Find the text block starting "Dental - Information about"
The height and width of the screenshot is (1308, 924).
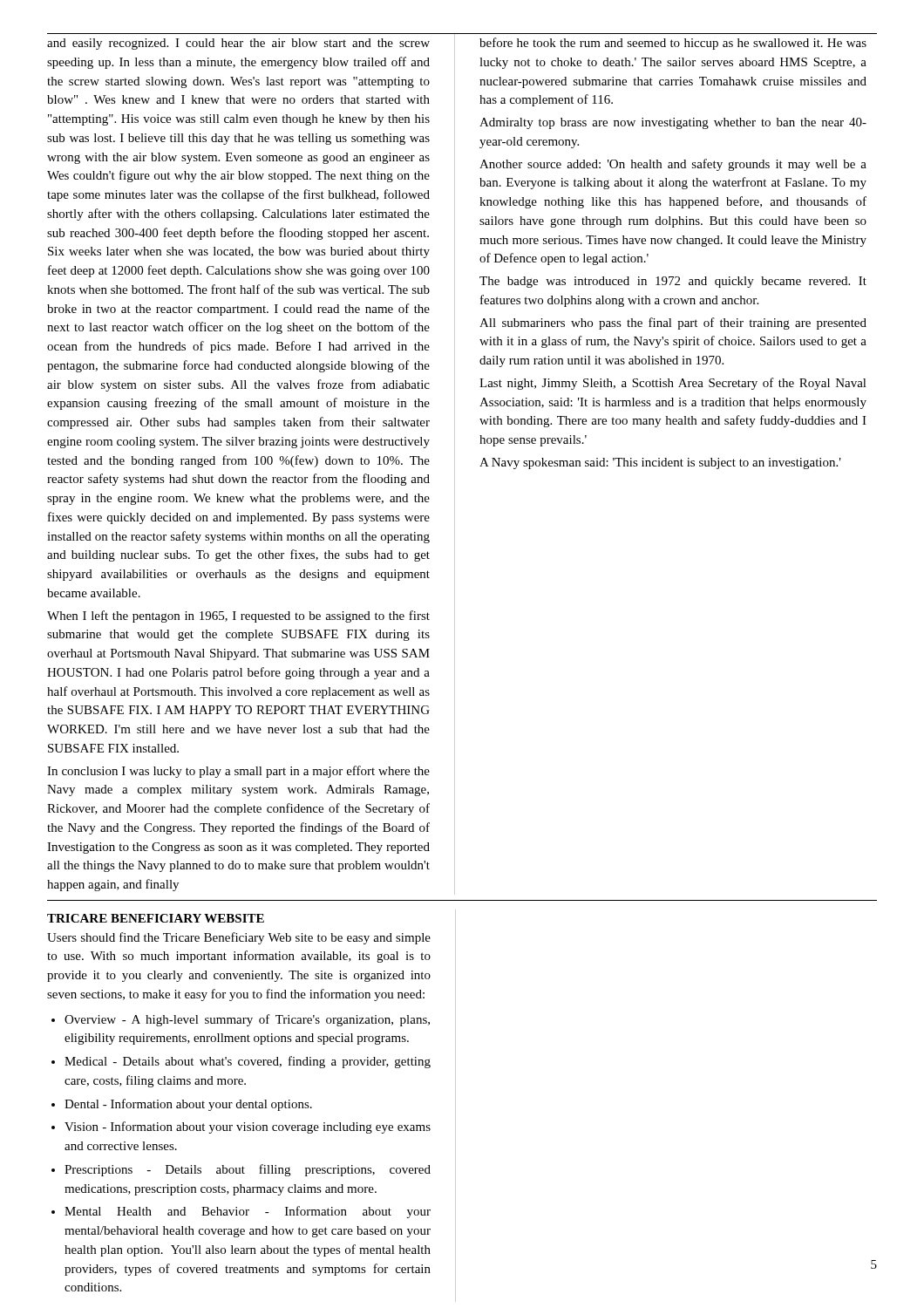(x=188, y=1103)
